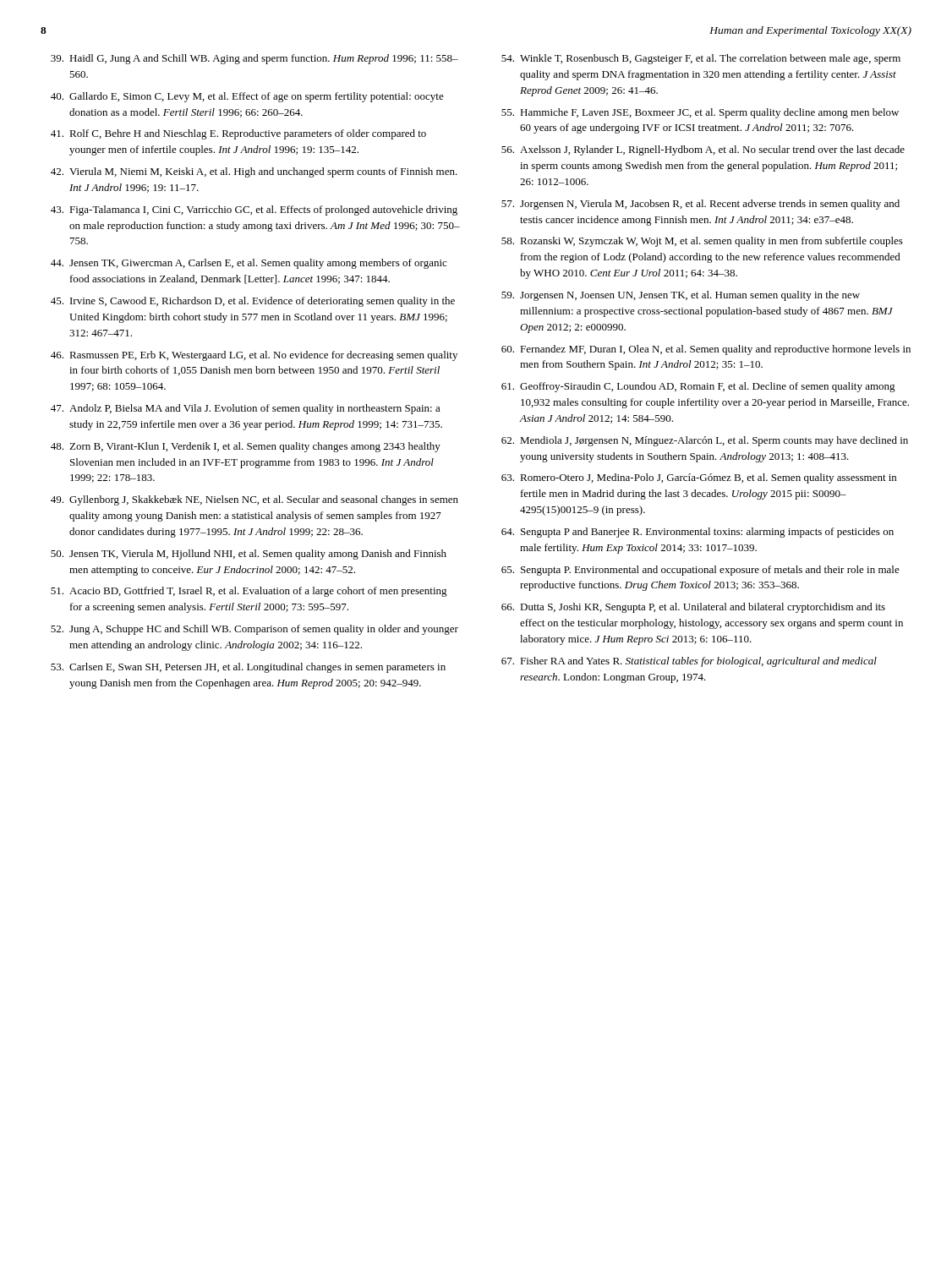Navigate to the block starting "56. Axelsson J, Rylander L,"
Image resolution: width=952 pixels, height=1268 pixels.
pyautogui.click(x=701, y=166)
